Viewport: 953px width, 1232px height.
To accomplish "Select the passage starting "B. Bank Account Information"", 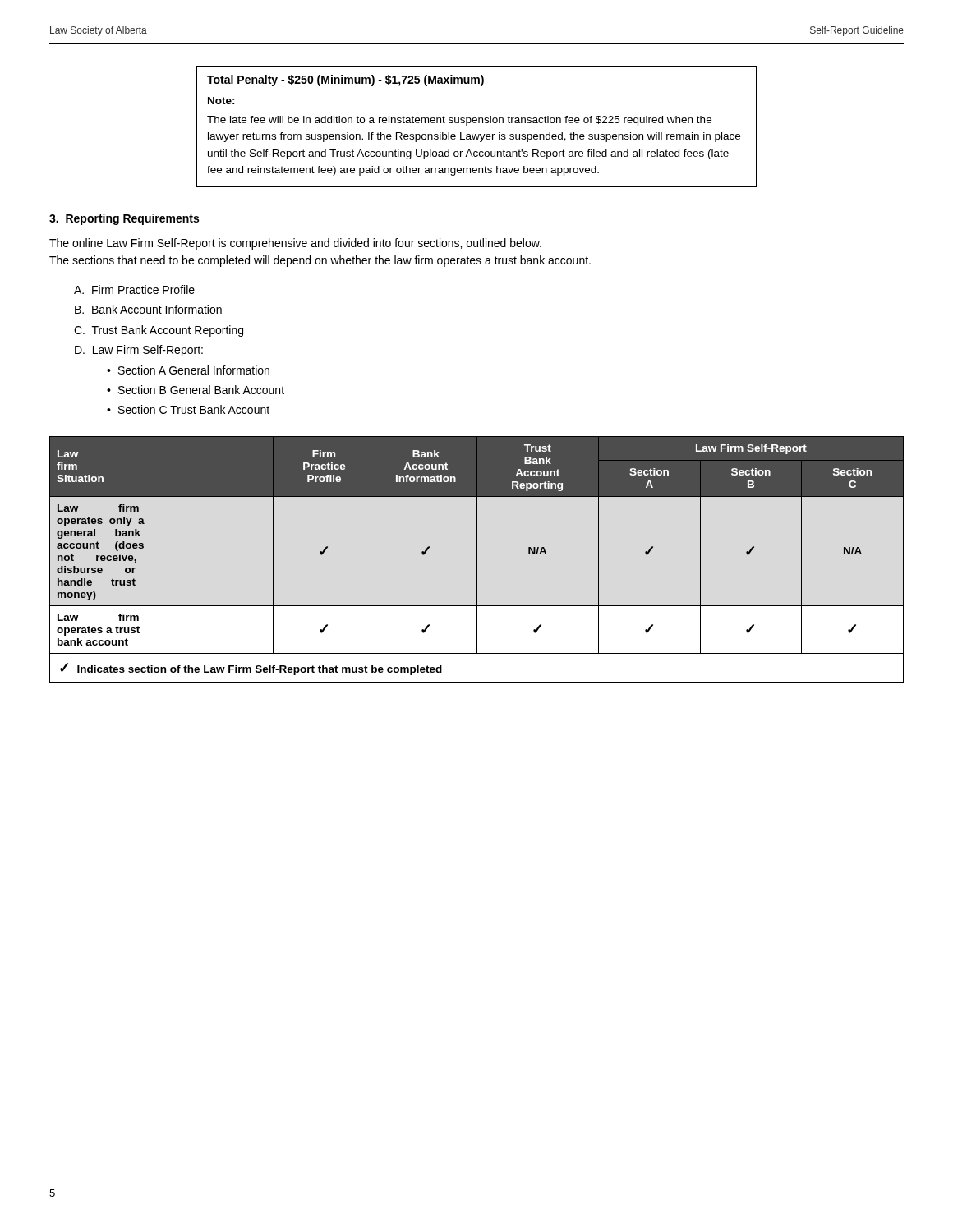I will (148, 310).
